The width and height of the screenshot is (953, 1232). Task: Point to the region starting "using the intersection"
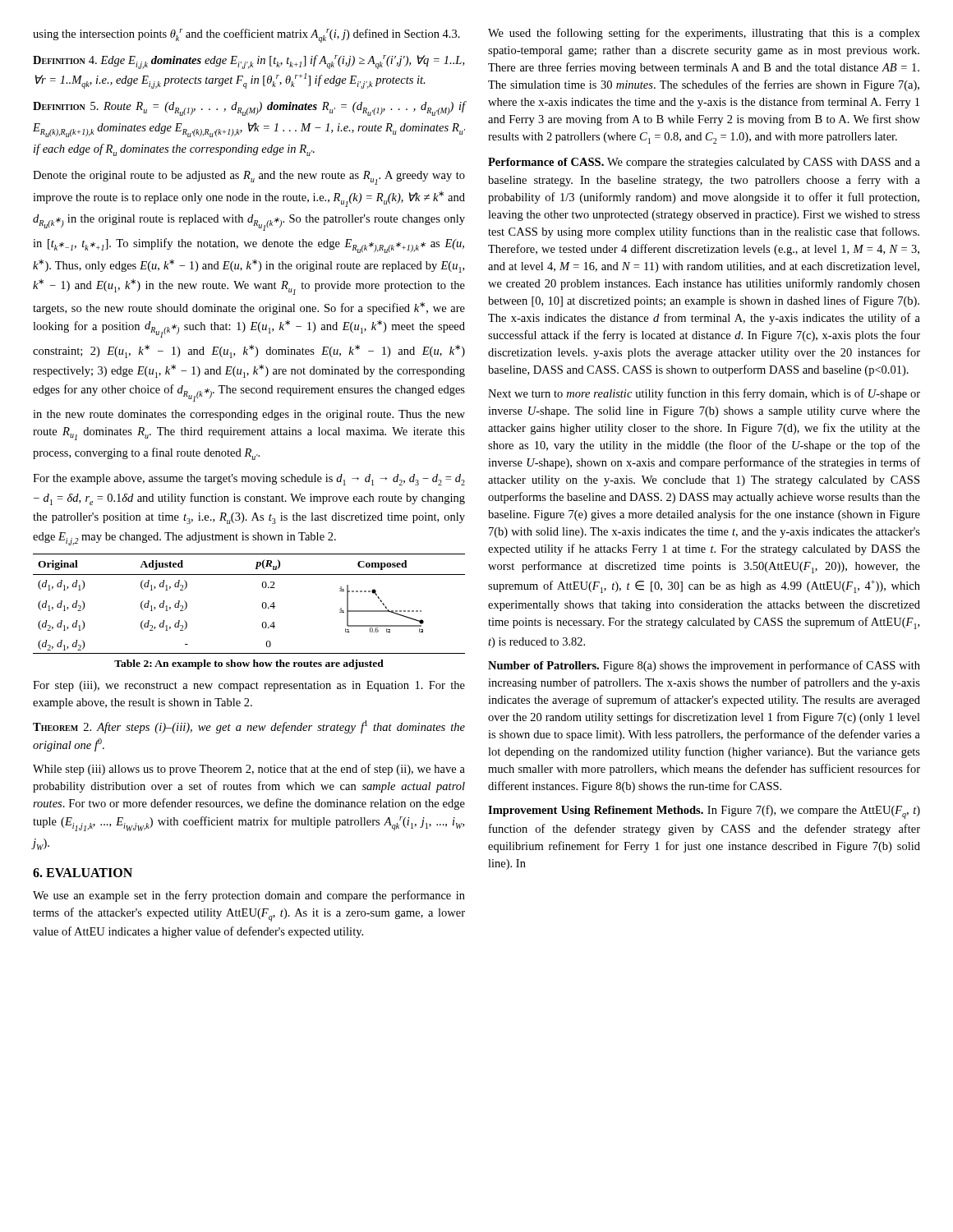point(249,35)
